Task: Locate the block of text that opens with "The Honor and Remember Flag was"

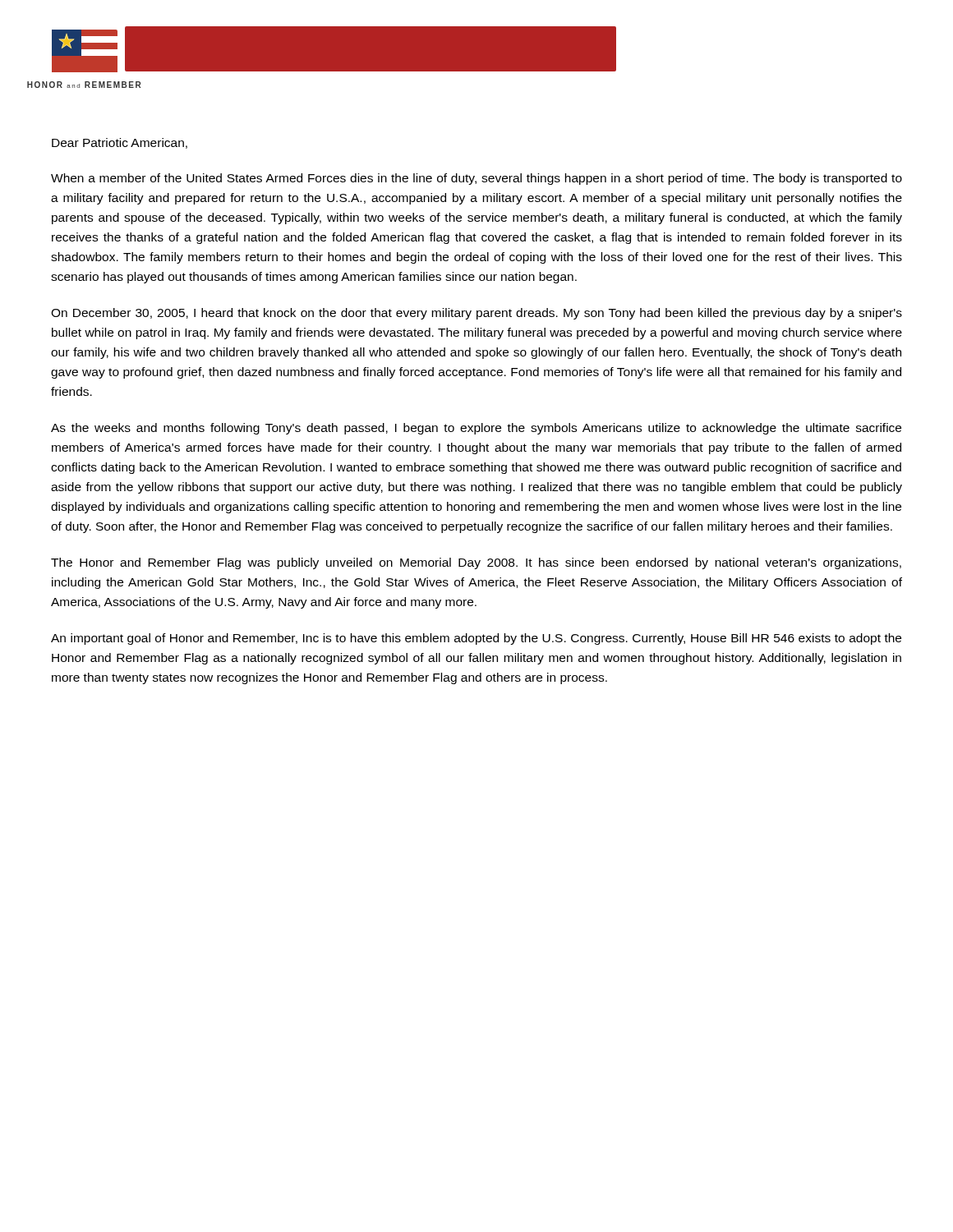Action: (x=476, y=582)
